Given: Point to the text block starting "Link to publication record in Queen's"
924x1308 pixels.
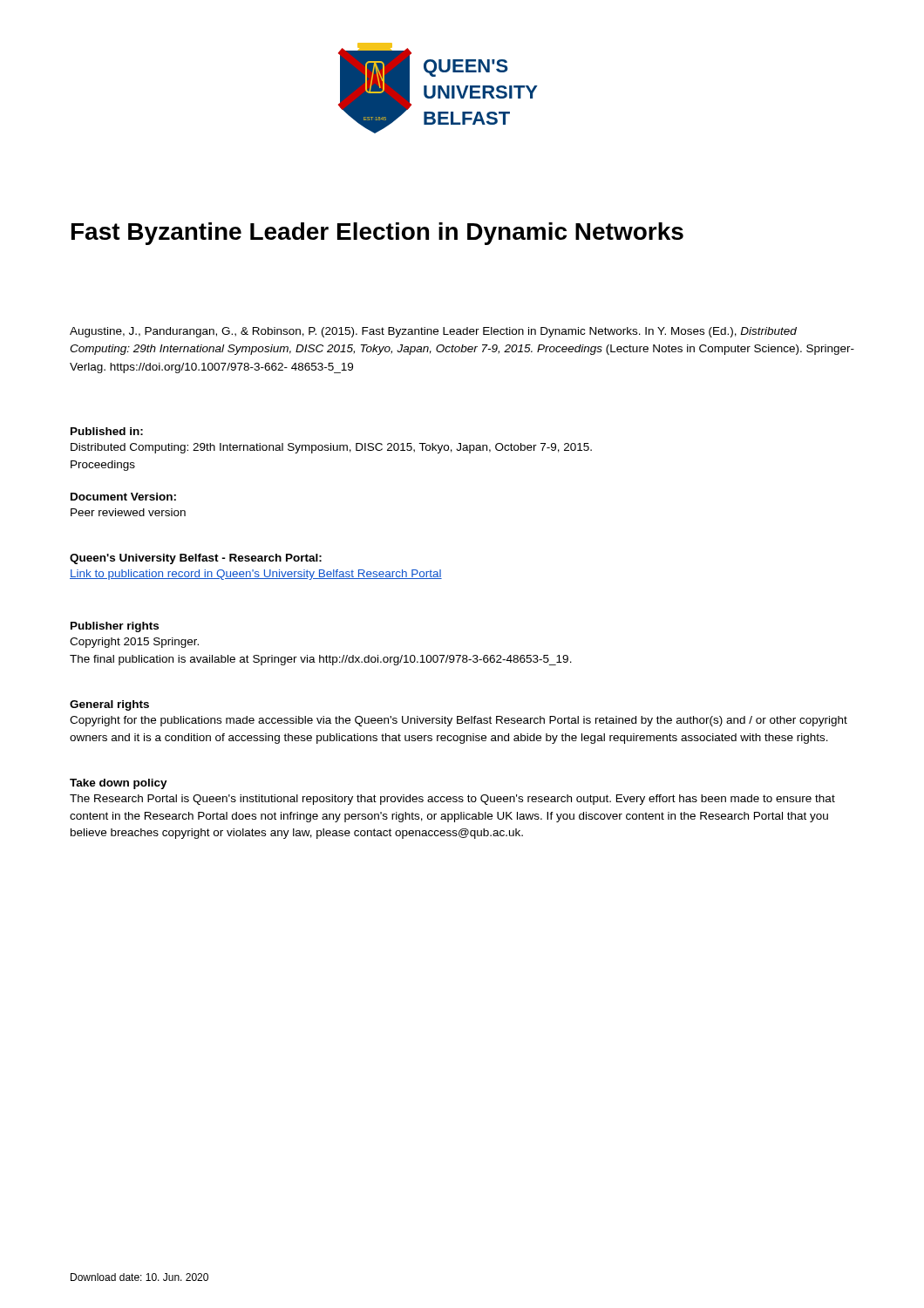Looking at the screenshot, I should [256, 573].
